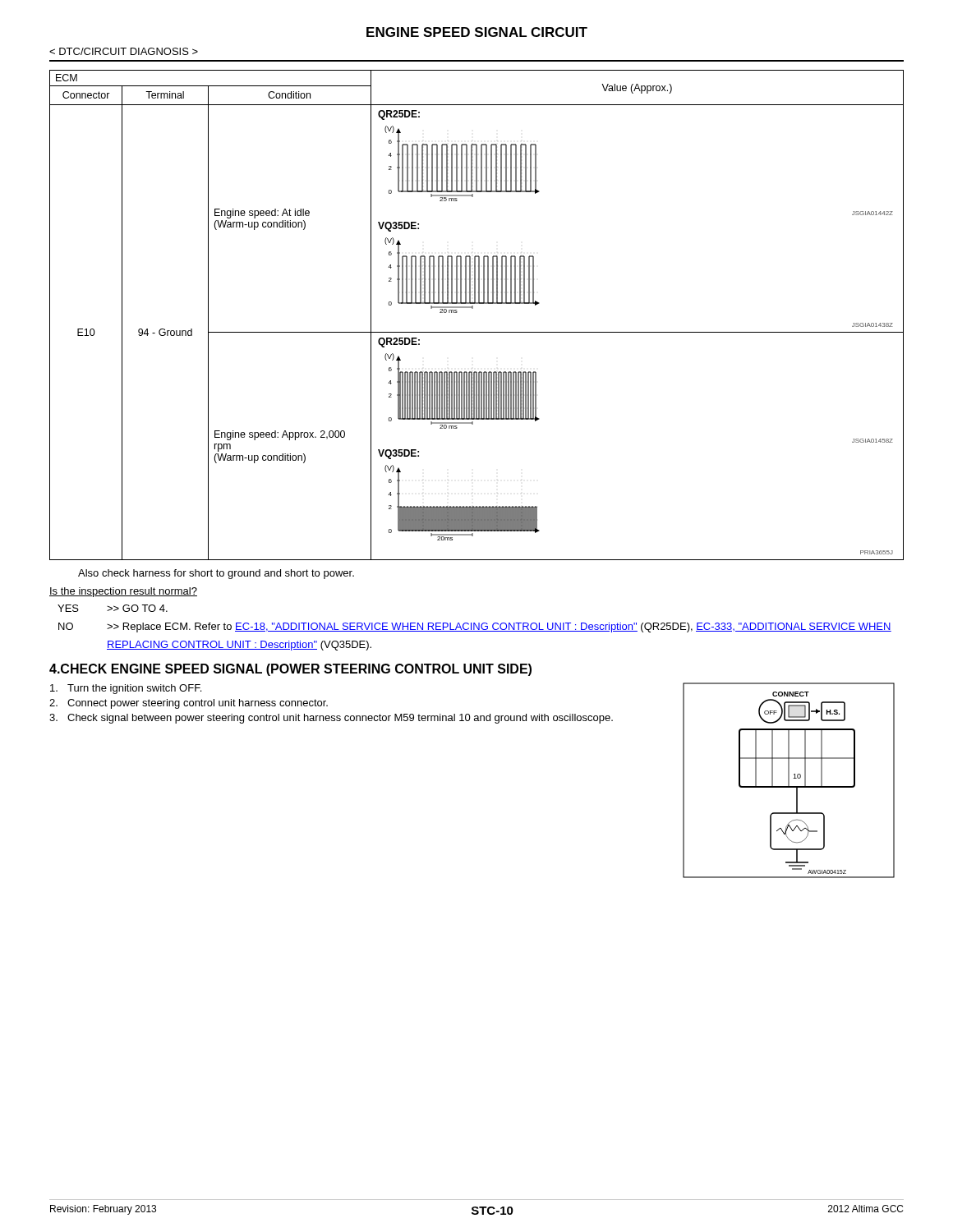The height and width of the screenshot is (1232, 953).
Task: Find the list item that says "3. Check signal between power steering control"
Action: (x=331, y=718)
